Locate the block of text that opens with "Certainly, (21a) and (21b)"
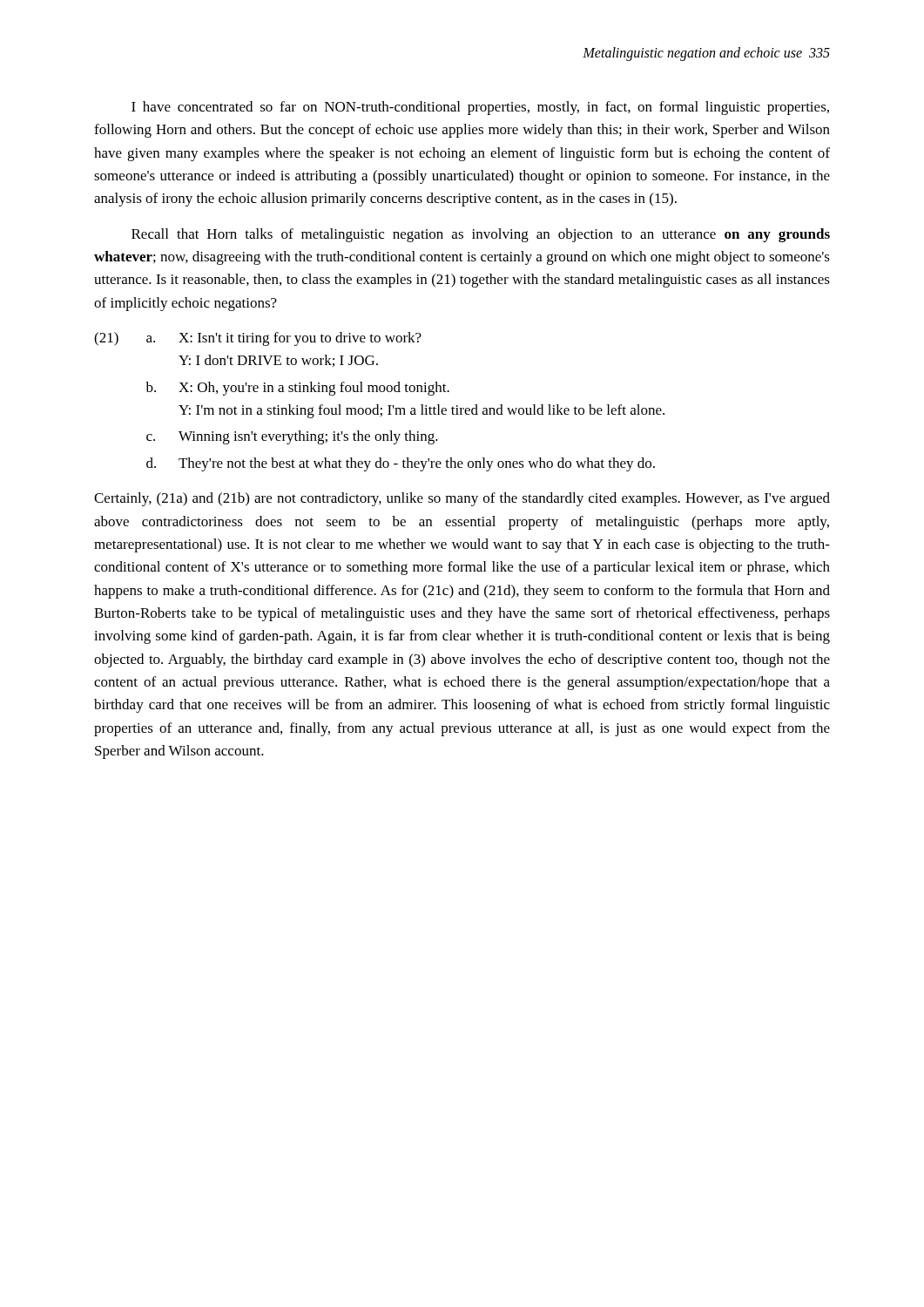924x1307 pixels. [x=462, y=625]
